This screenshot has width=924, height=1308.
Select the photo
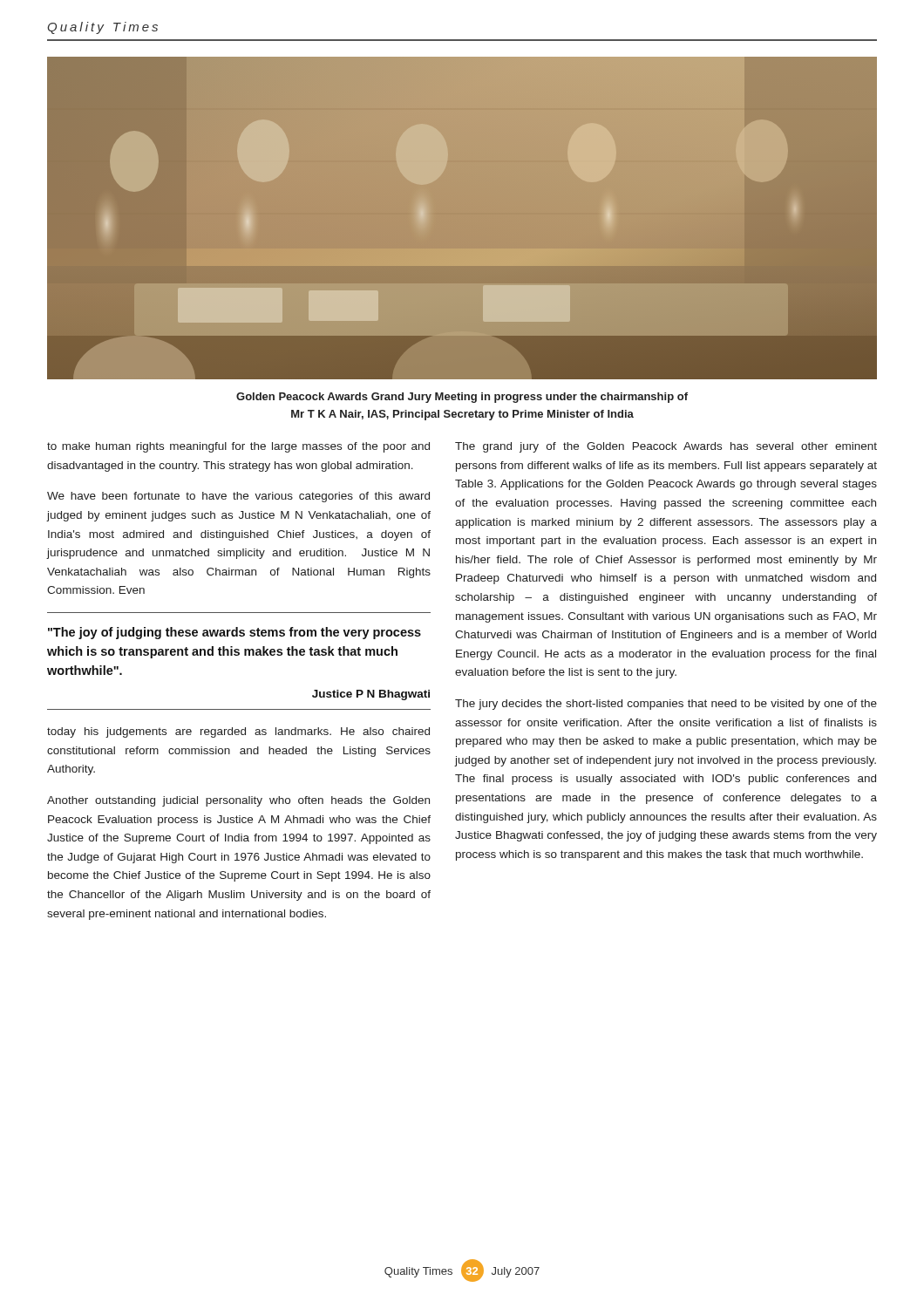pyautogui.click(x=462, y=218)
